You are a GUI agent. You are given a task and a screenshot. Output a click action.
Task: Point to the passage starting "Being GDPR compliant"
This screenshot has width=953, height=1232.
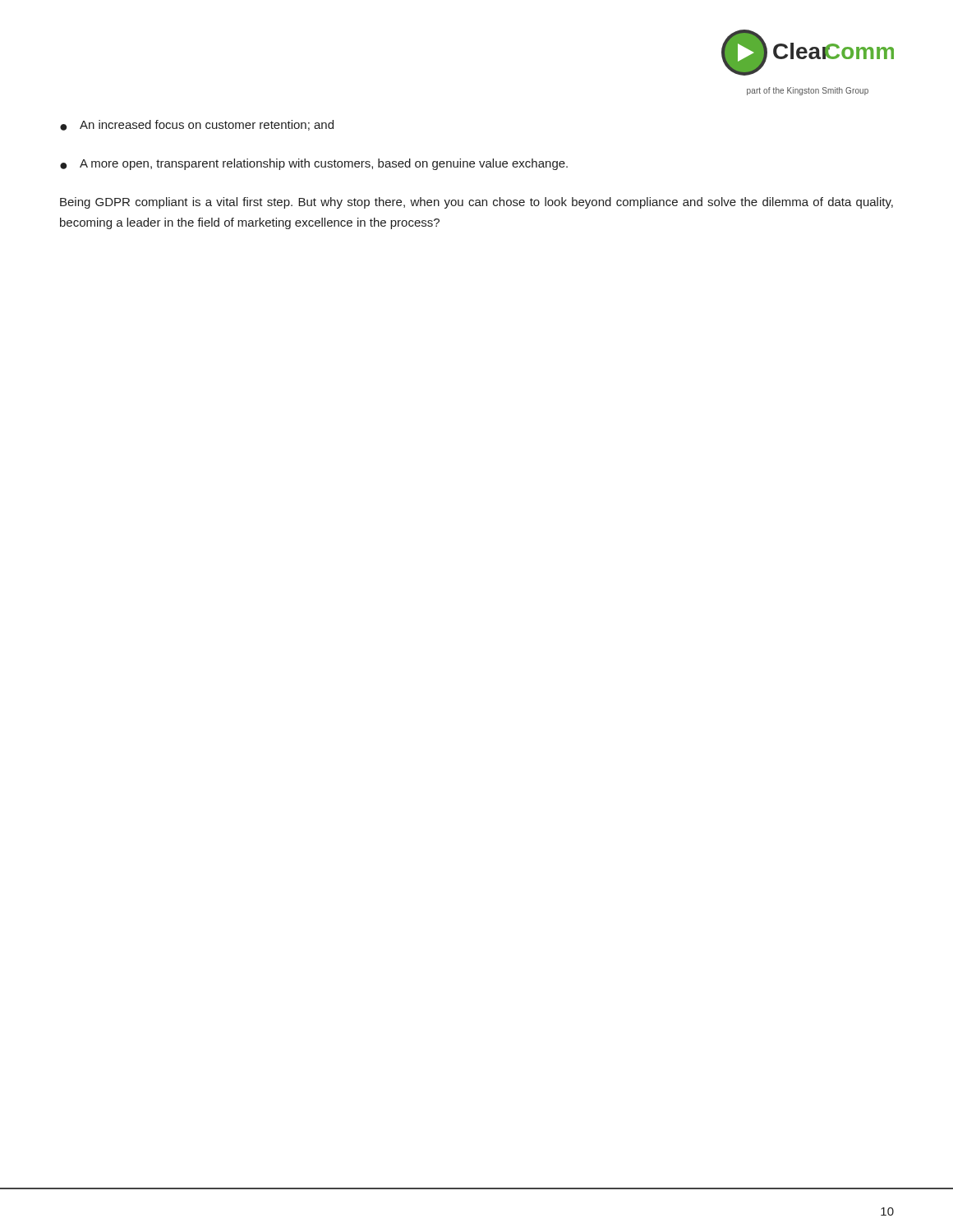[x=476, y=212]
